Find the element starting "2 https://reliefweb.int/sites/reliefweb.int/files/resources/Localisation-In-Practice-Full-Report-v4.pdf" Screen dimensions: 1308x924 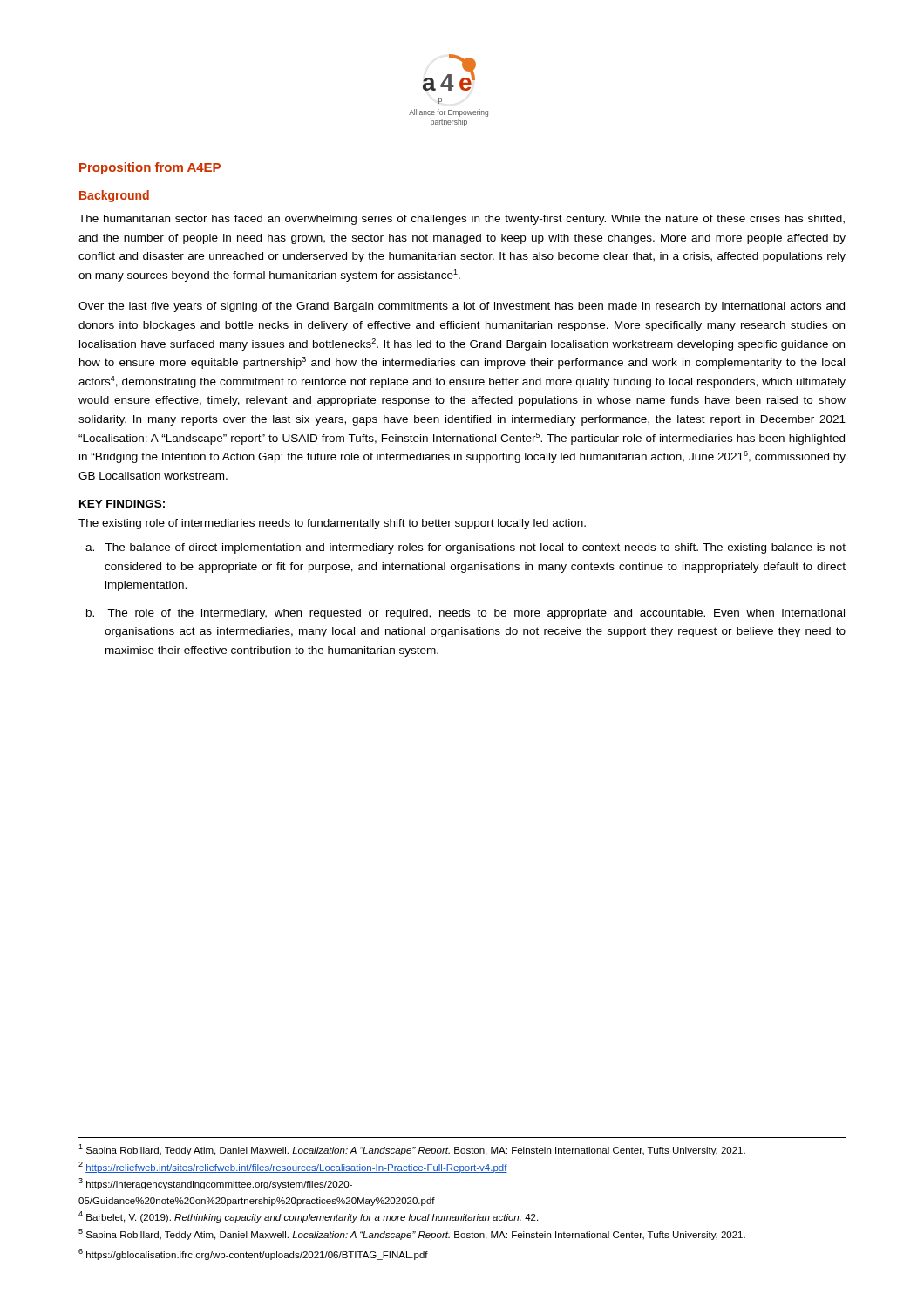tap(293, 1166)
